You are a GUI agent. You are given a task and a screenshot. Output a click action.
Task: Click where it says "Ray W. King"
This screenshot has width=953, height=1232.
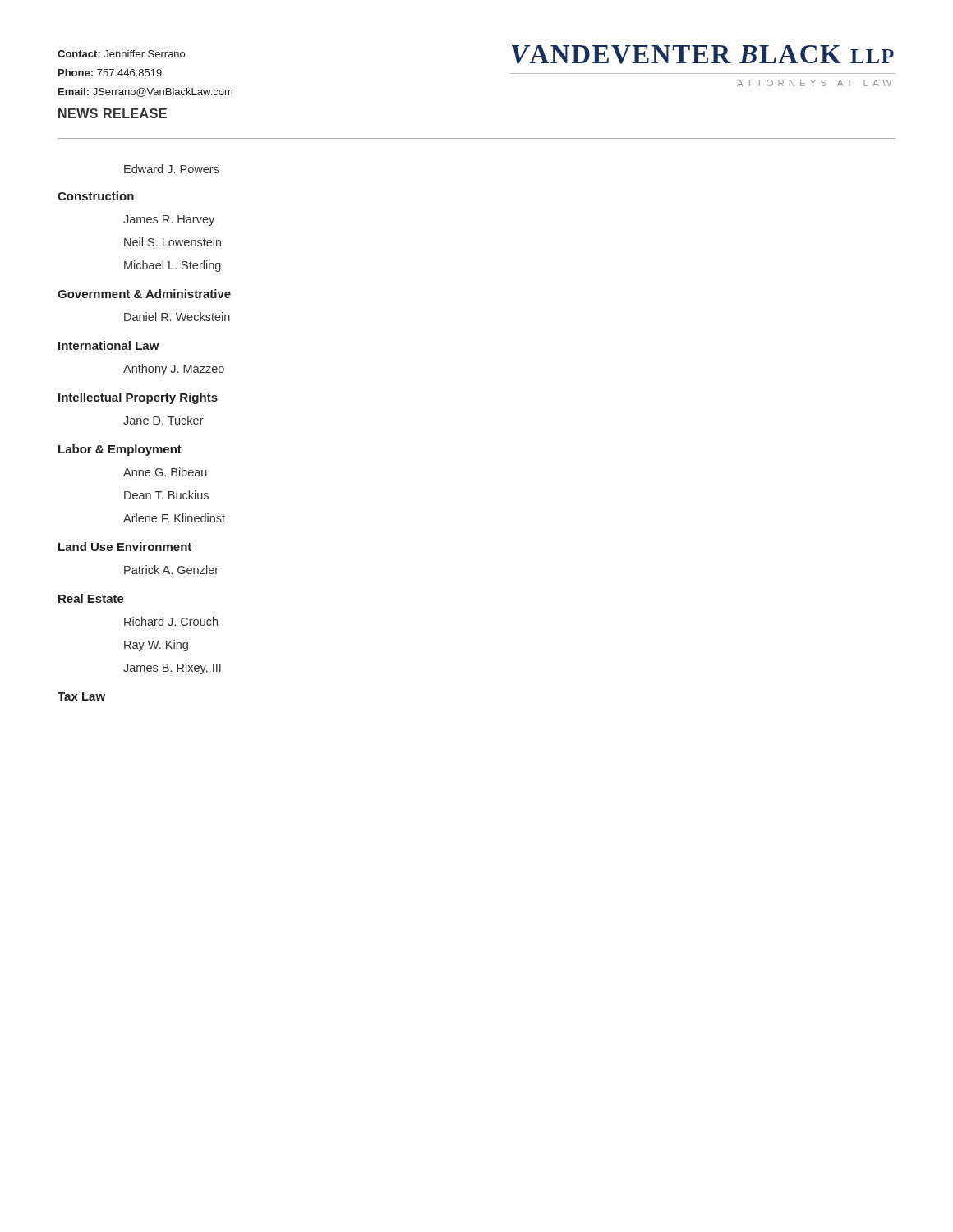tap(156, 645)
